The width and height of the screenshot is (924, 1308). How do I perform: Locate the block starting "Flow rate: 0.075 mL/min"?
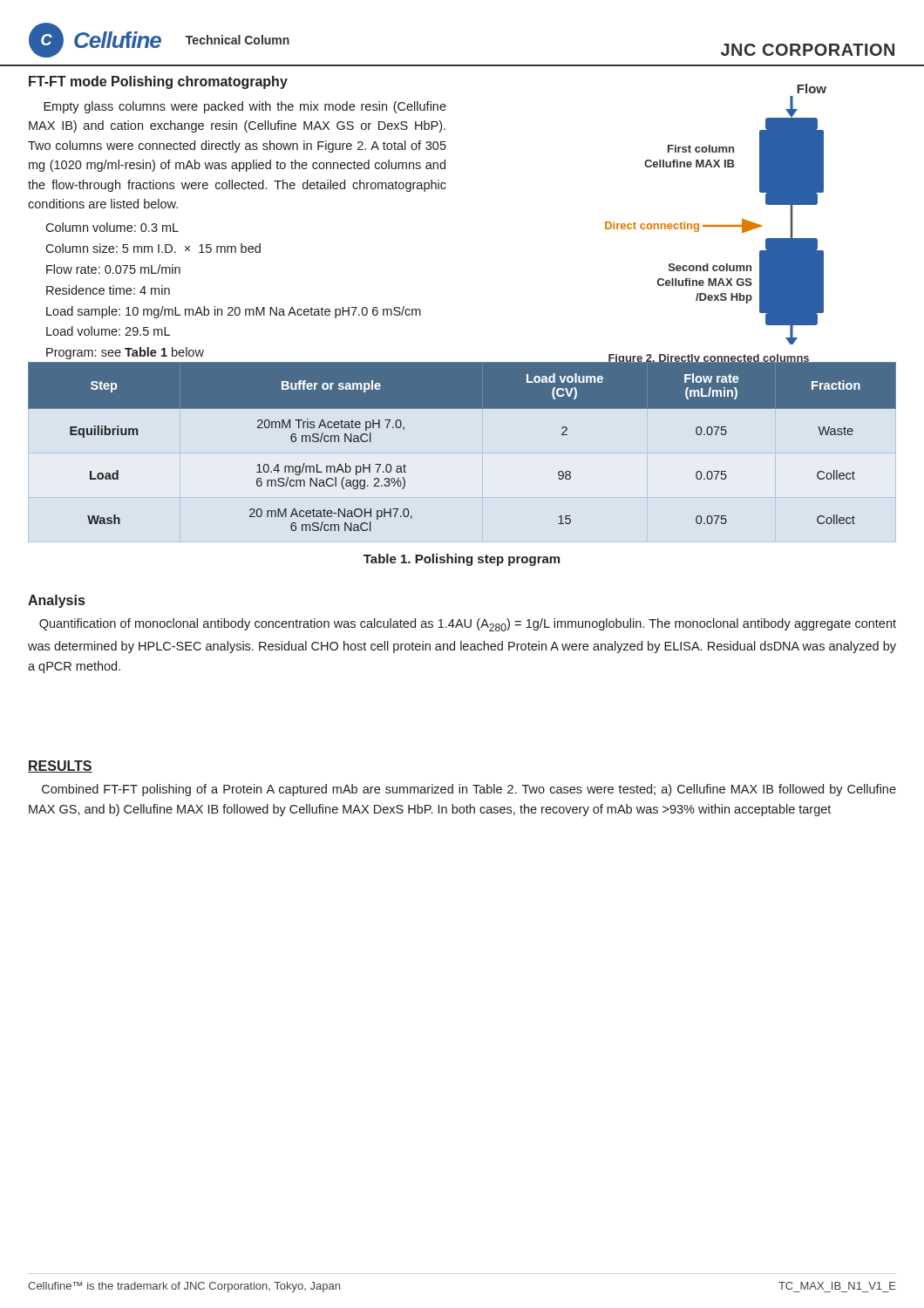coord(113,269)
